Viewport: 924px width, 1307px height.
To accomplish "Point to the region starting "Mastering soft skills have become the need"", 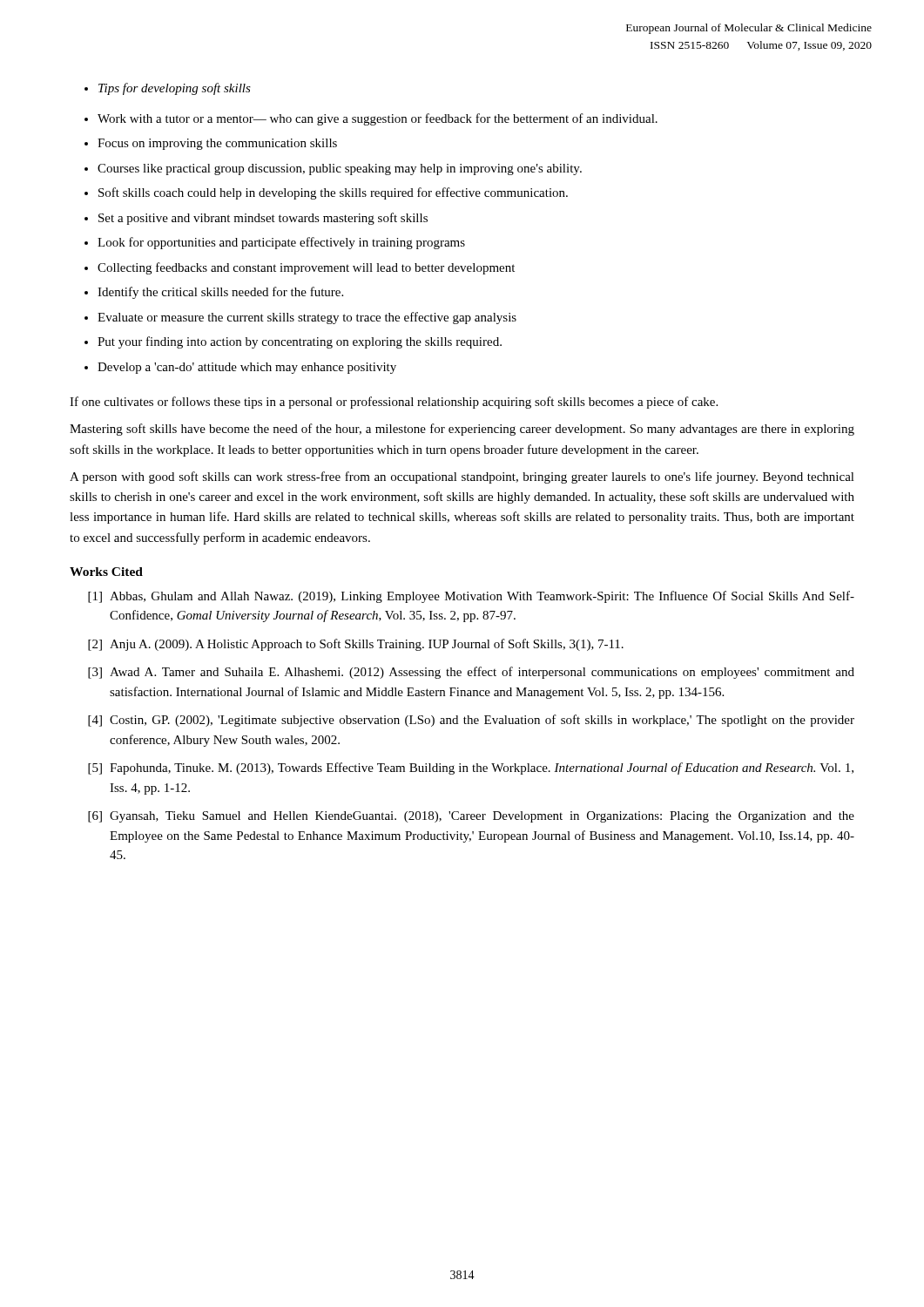I will (462, 439).
